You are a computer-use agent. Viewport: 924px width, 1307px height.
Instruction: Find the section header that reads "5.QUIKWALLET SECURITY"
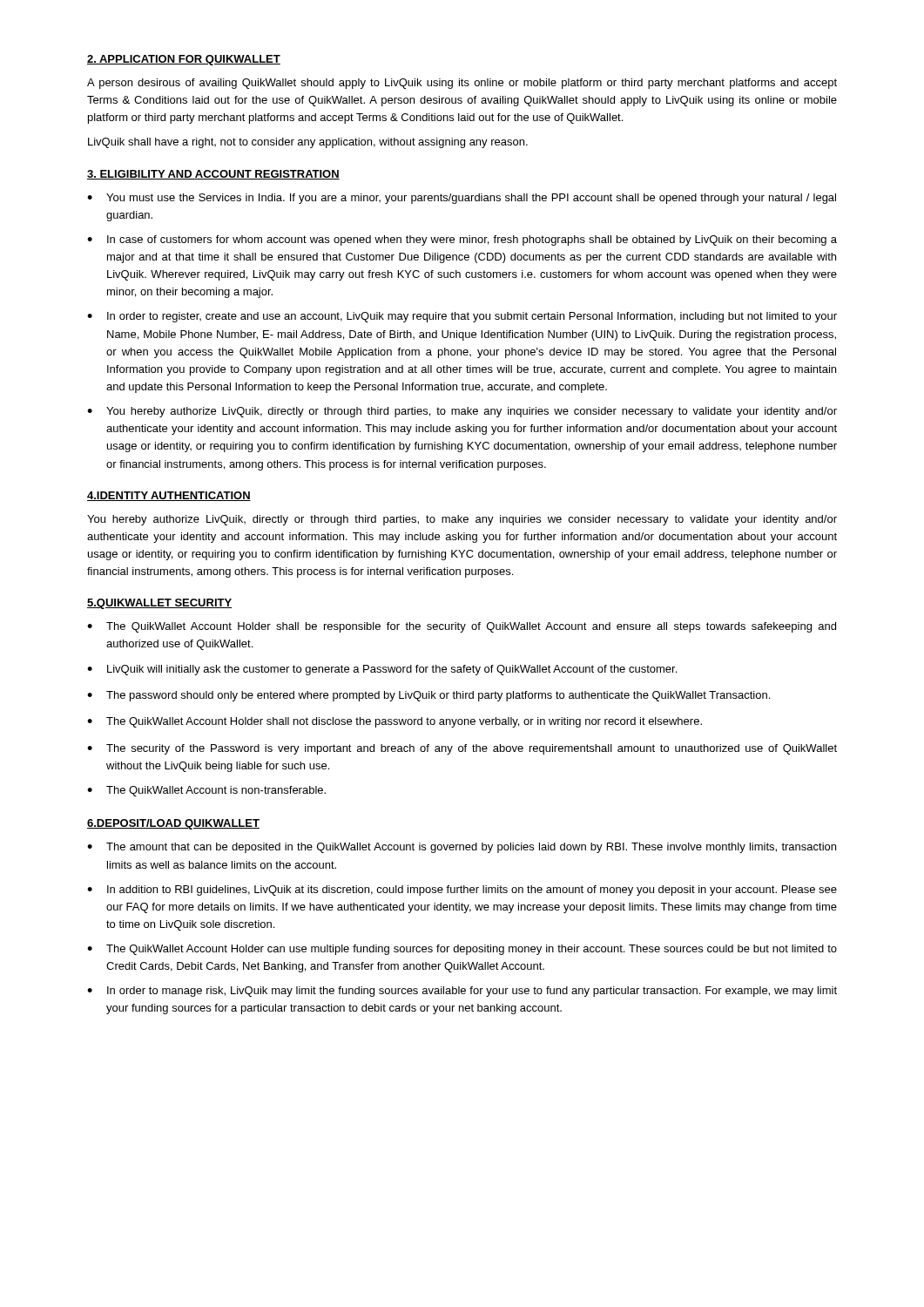(x=159, y=603)
